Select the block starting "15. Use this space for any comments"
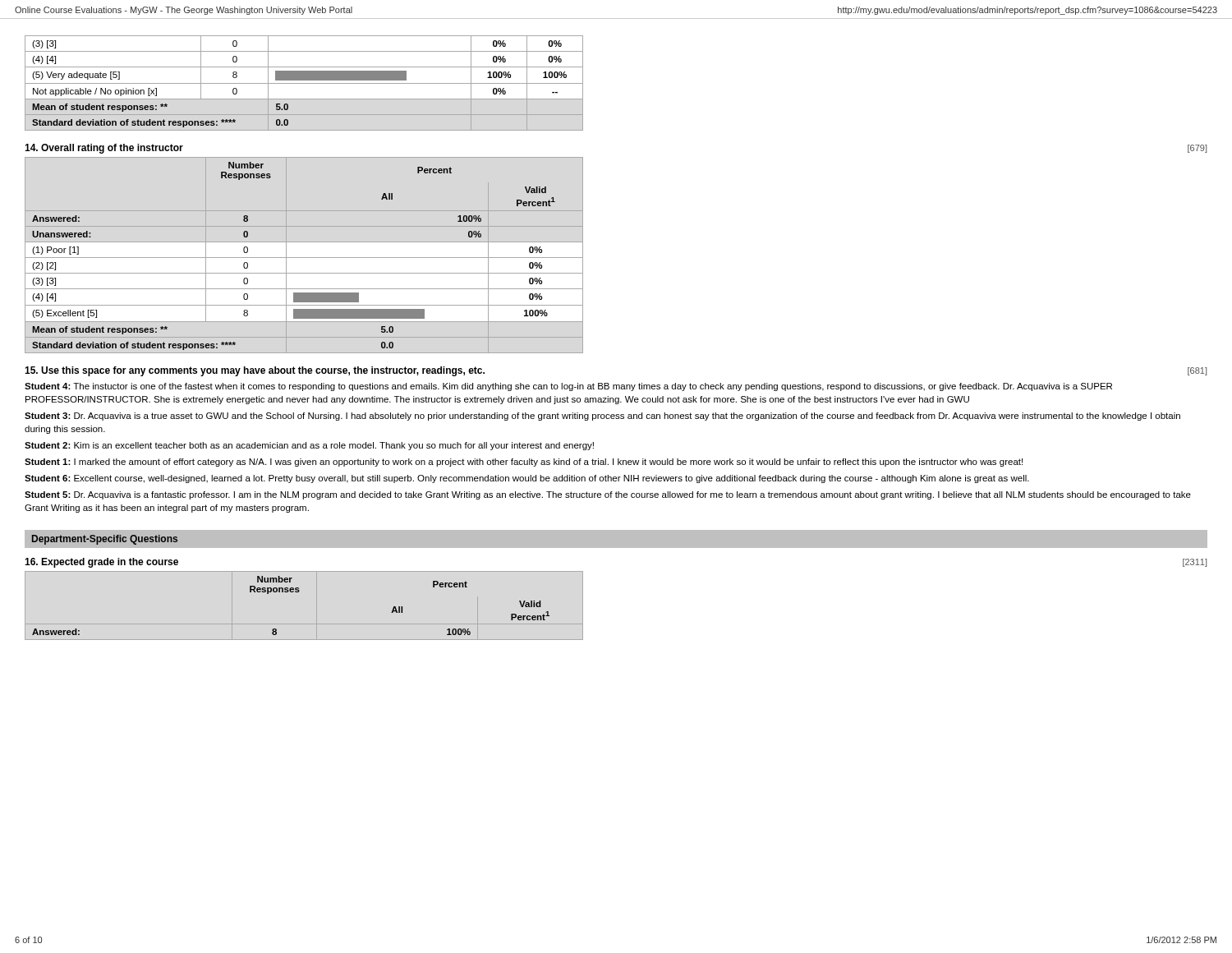The image size is (1232, 953). 257,372
